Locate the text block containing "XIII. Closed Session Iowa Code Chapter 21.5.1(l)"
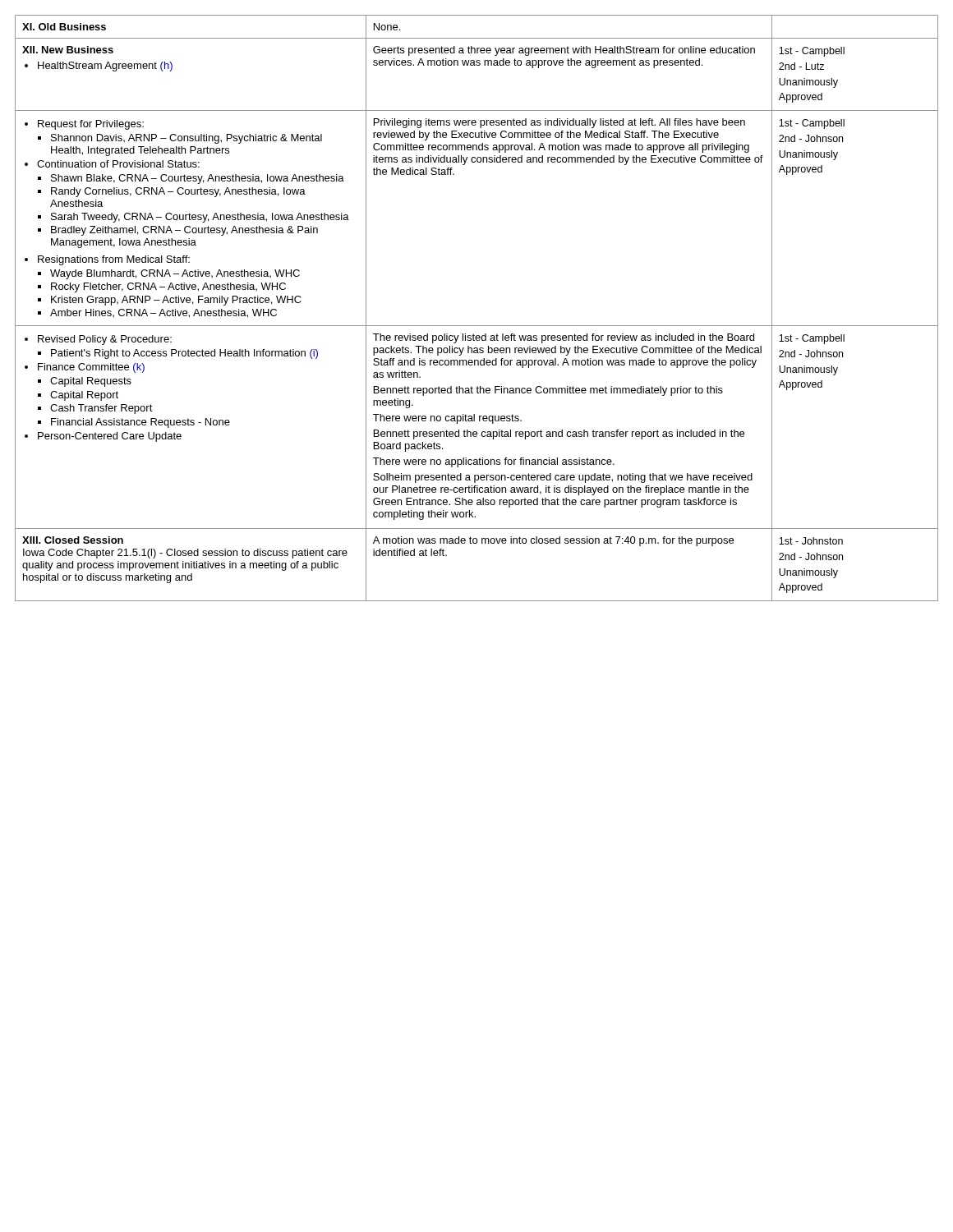Screen dimensions: 1232x953 click(185, 558)
